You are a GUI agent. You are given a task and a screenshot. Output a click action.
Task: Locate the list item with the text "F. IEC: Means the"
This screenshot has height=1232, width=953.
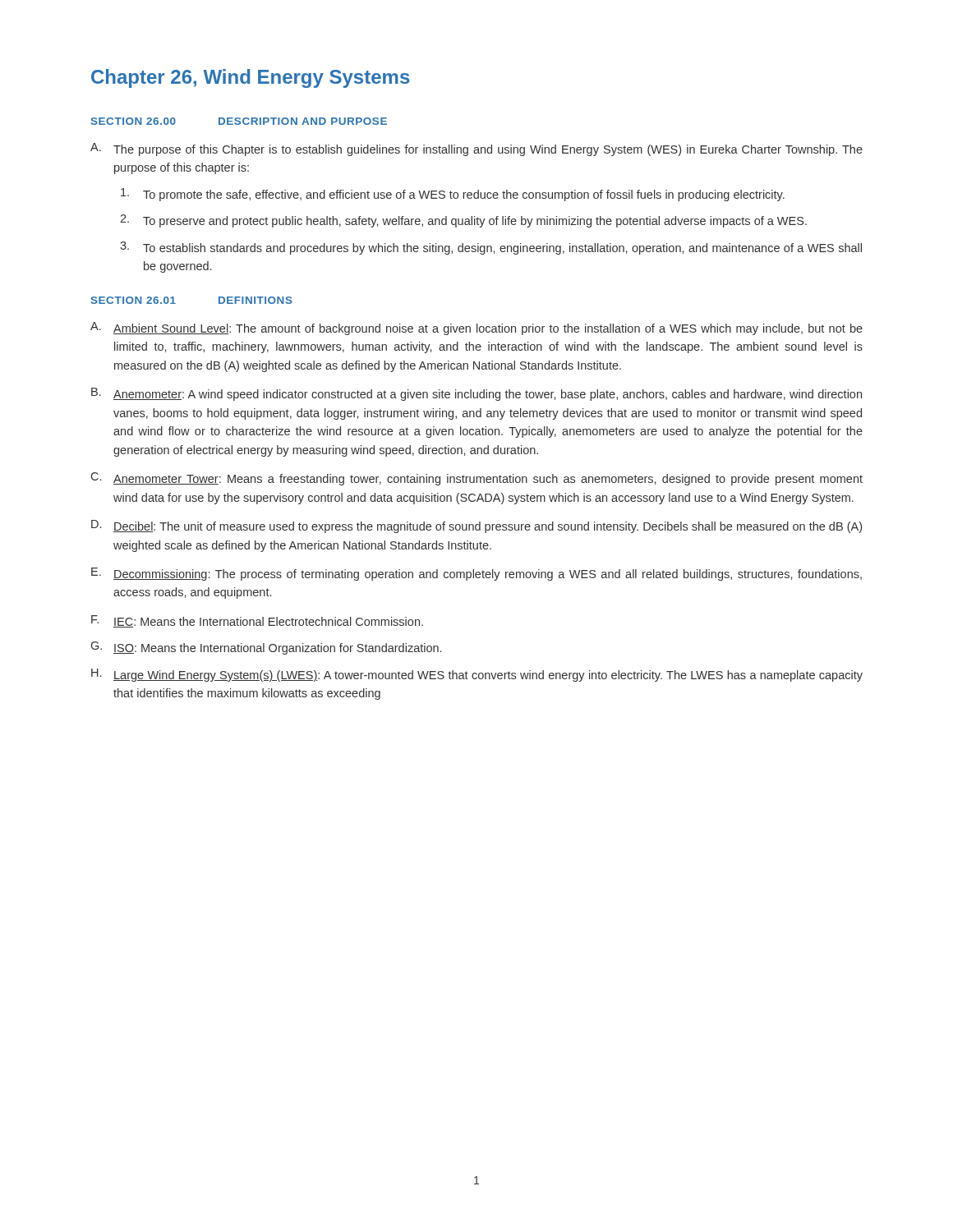pyautogui.click(x=257, y=621)
